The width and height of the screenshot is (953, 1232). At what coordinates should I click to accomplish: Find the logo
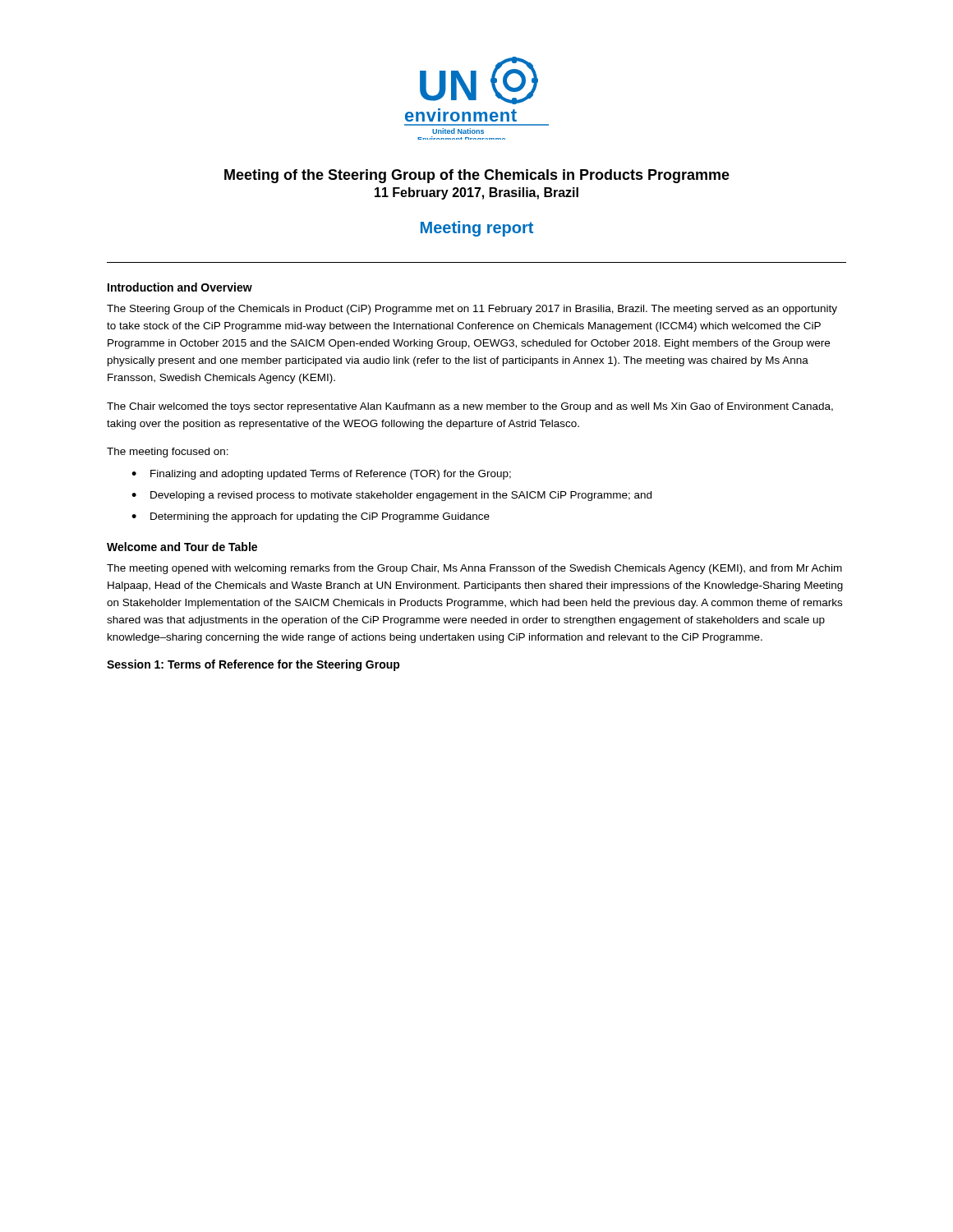pos(476,96)
